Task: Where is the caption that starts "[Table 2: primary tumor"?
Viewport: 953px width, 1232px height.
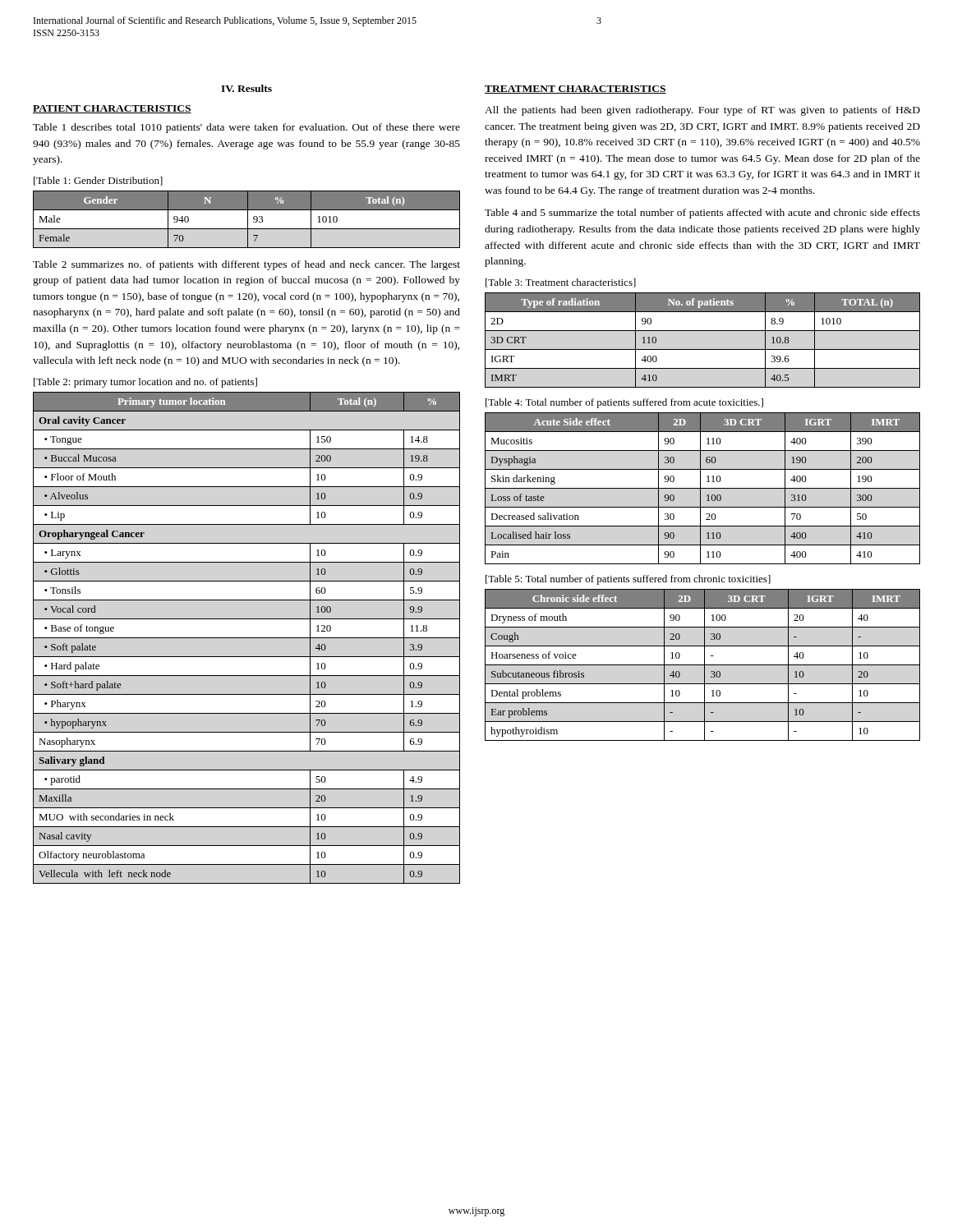Action: [x=145, y=381]
